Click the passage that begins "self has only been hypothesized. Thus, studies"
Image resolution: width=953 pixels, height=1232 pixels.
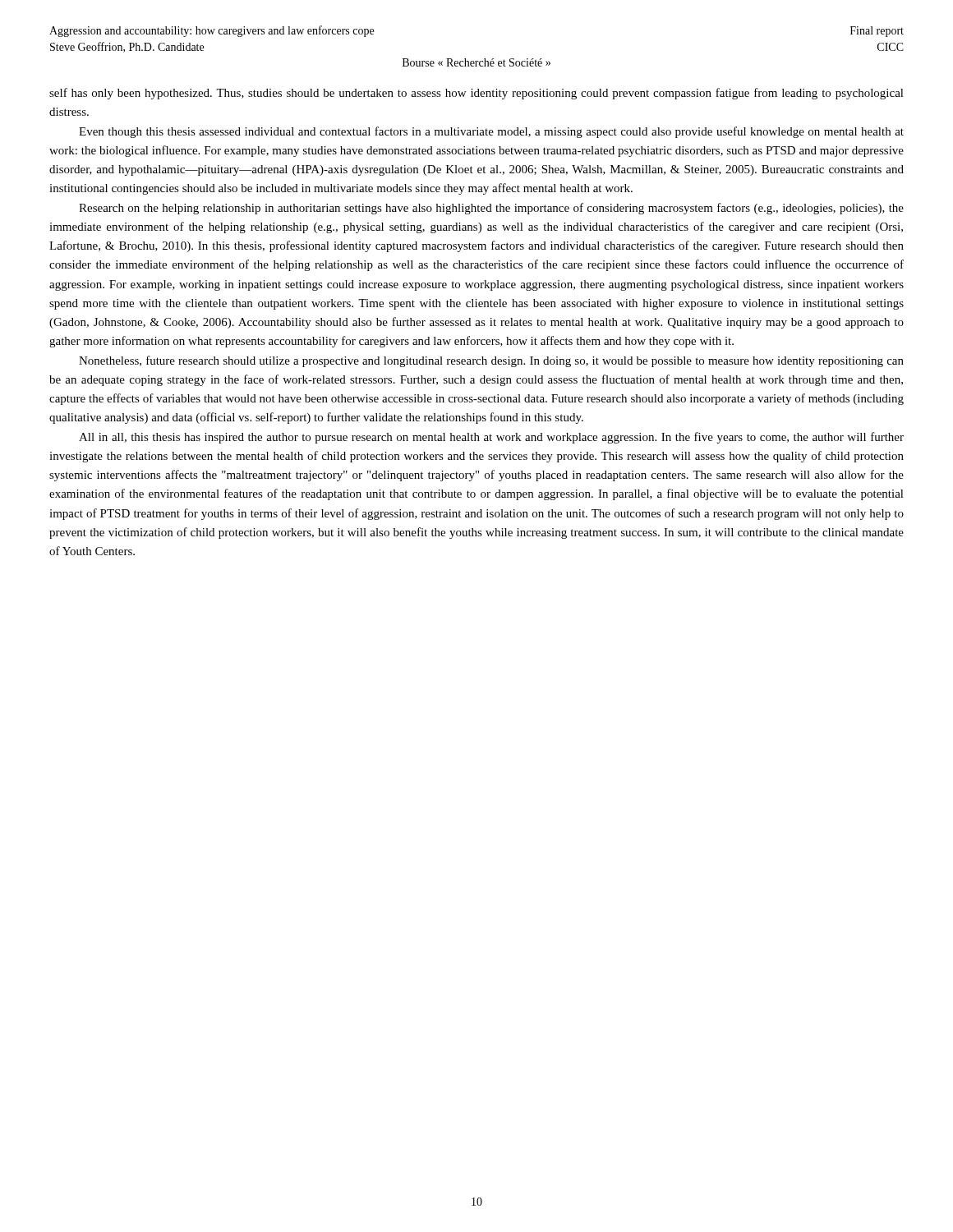476,103
